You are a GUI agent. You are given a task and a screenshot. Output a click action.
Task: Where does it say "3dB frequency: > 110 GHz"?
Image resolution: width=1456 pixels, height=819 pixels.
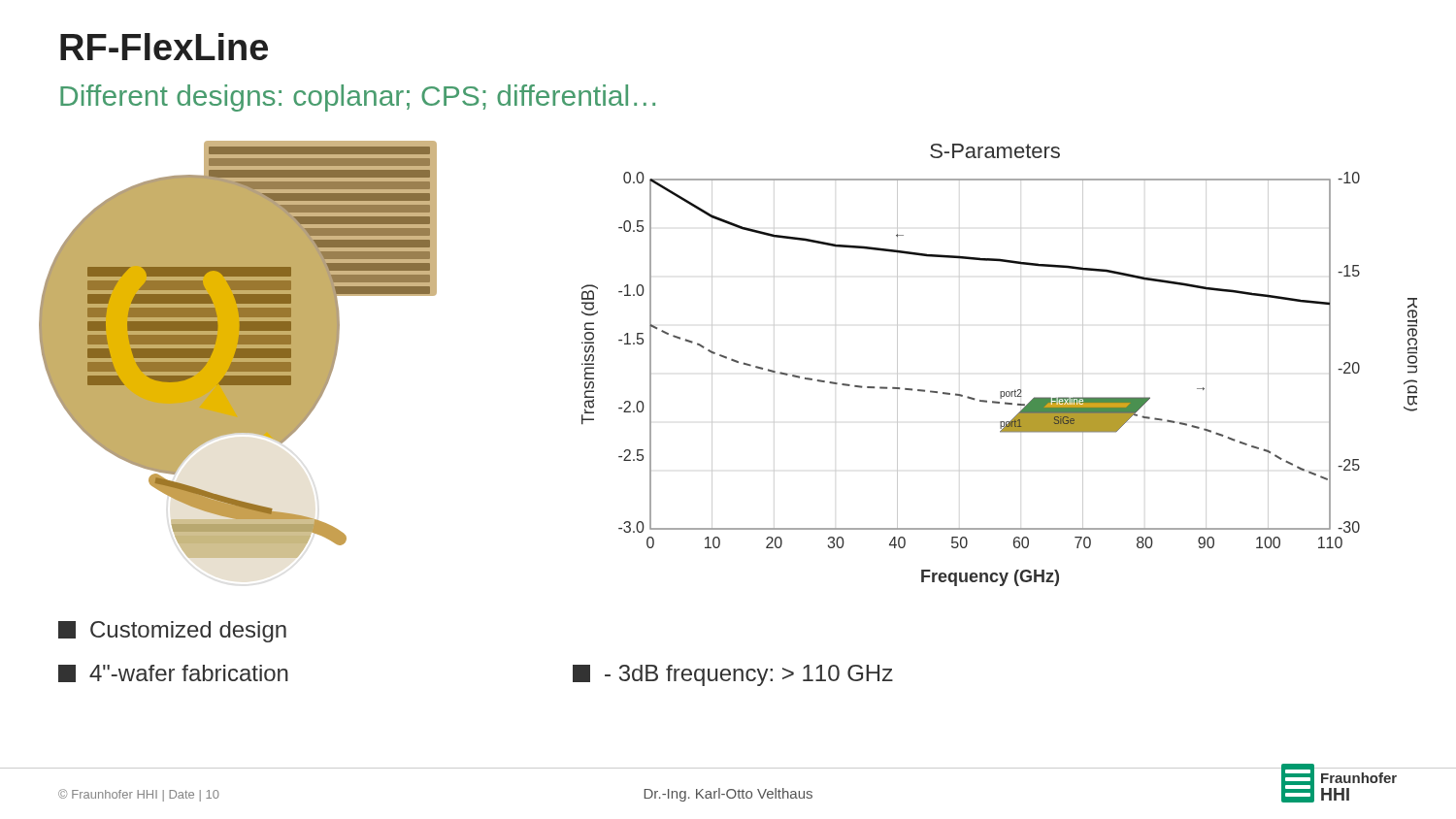tap(733, 673)
